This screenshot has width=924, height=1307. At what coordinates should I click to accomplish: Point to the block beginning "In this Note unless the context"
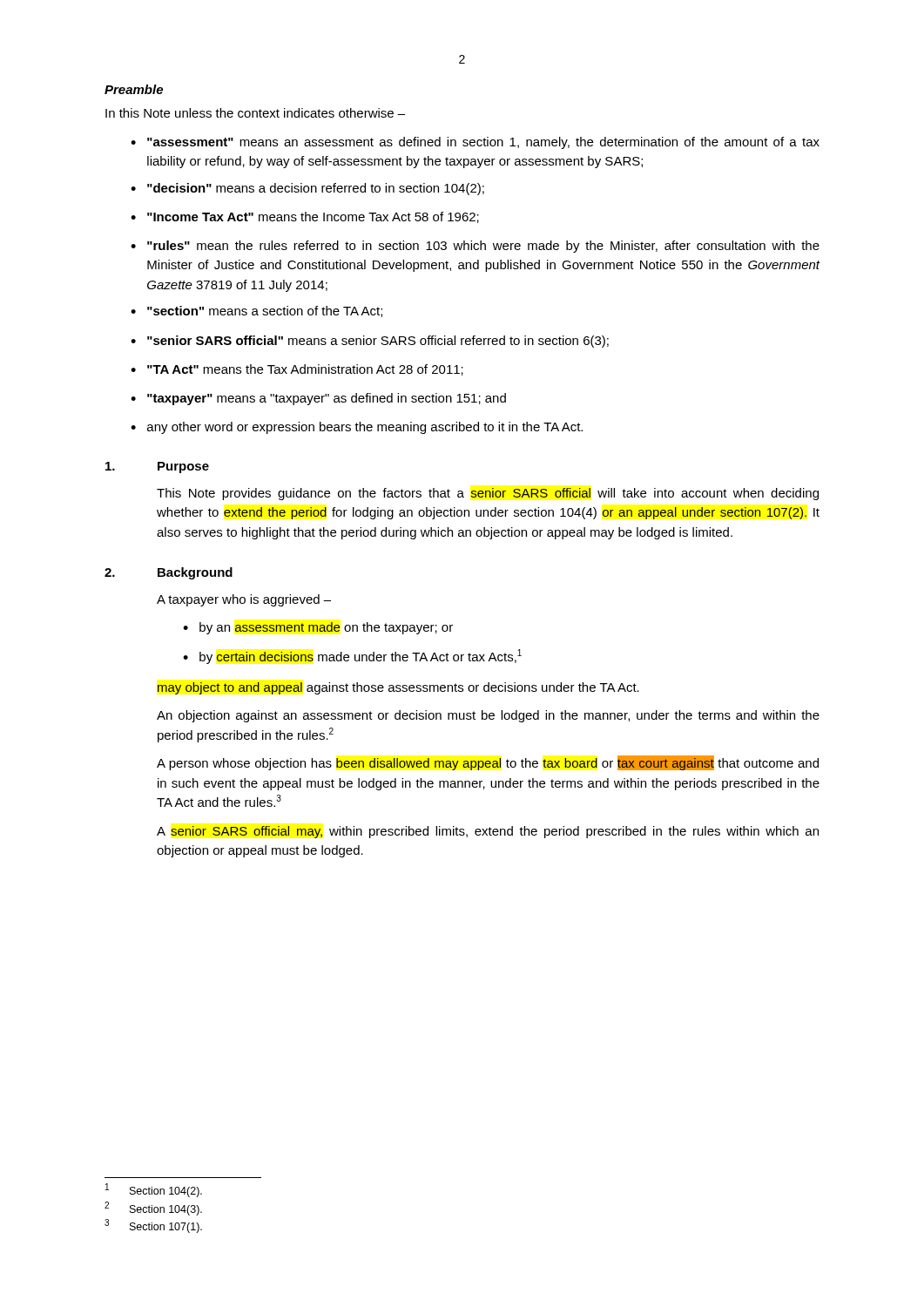255,113
